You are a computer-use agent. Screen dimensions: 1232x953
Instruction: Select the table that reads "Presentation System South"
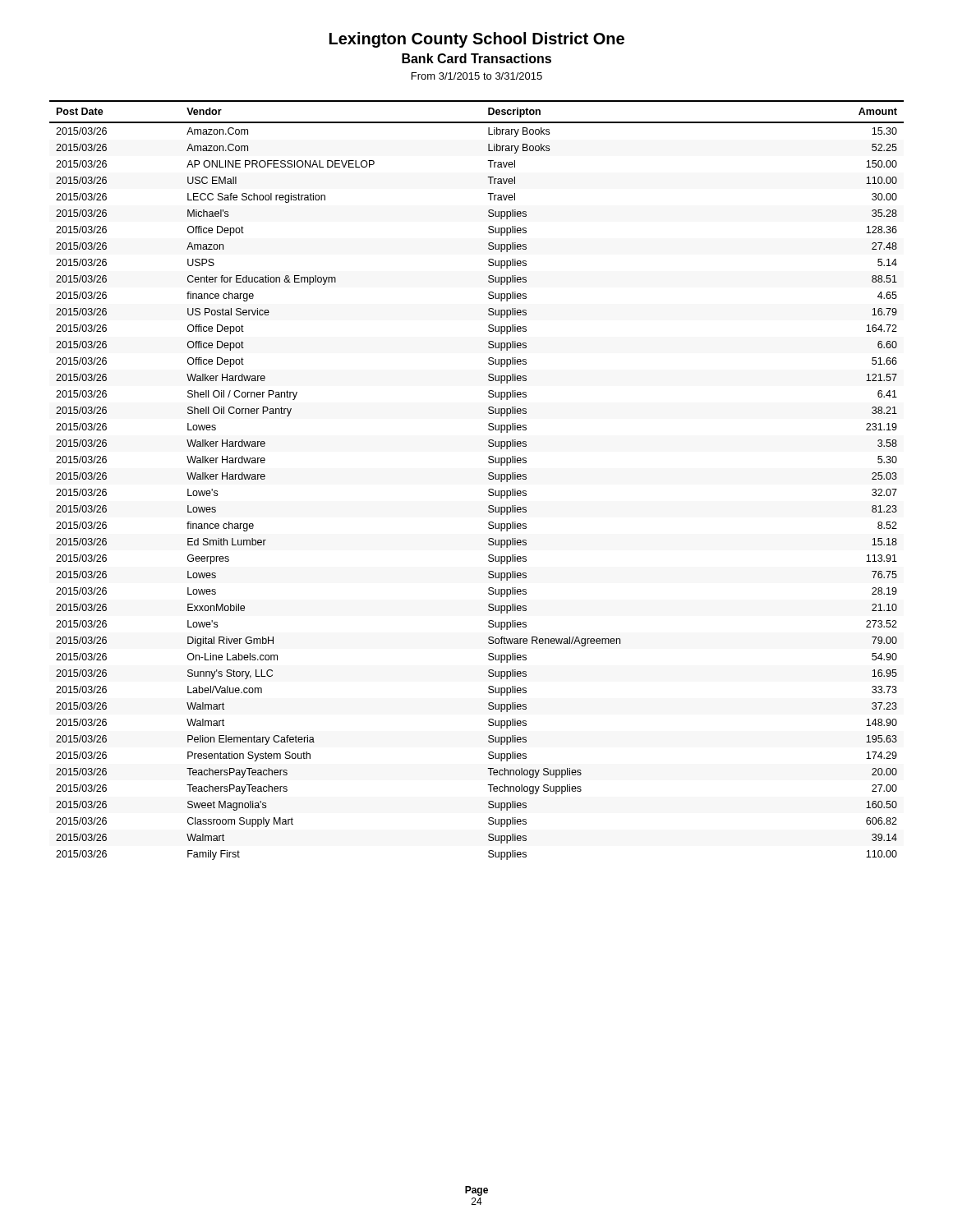pyautogui.click(x=476, y=481)
